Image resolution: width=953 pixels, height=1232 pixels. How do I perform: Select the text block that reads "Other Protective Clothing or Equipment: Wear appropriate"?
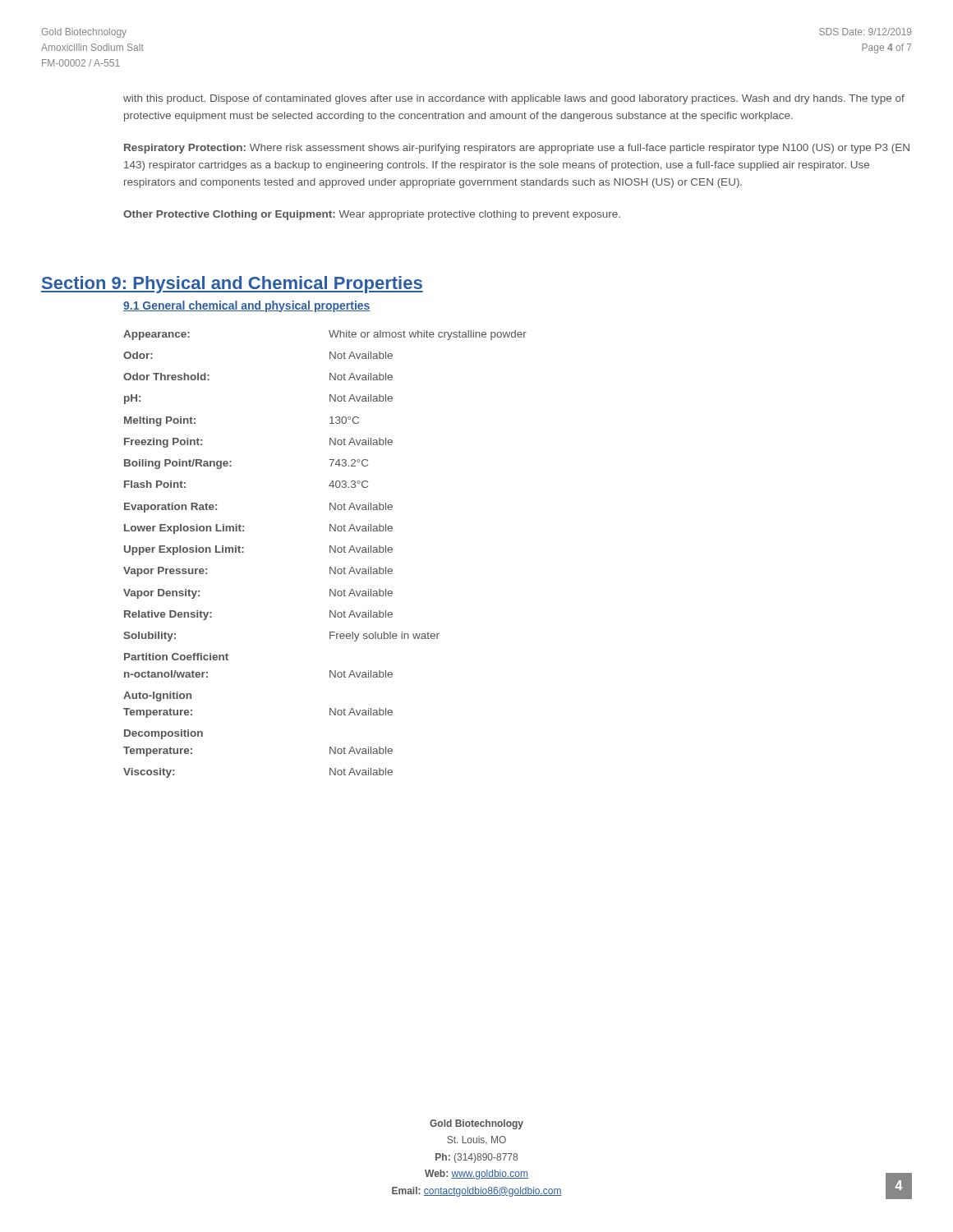372,214
